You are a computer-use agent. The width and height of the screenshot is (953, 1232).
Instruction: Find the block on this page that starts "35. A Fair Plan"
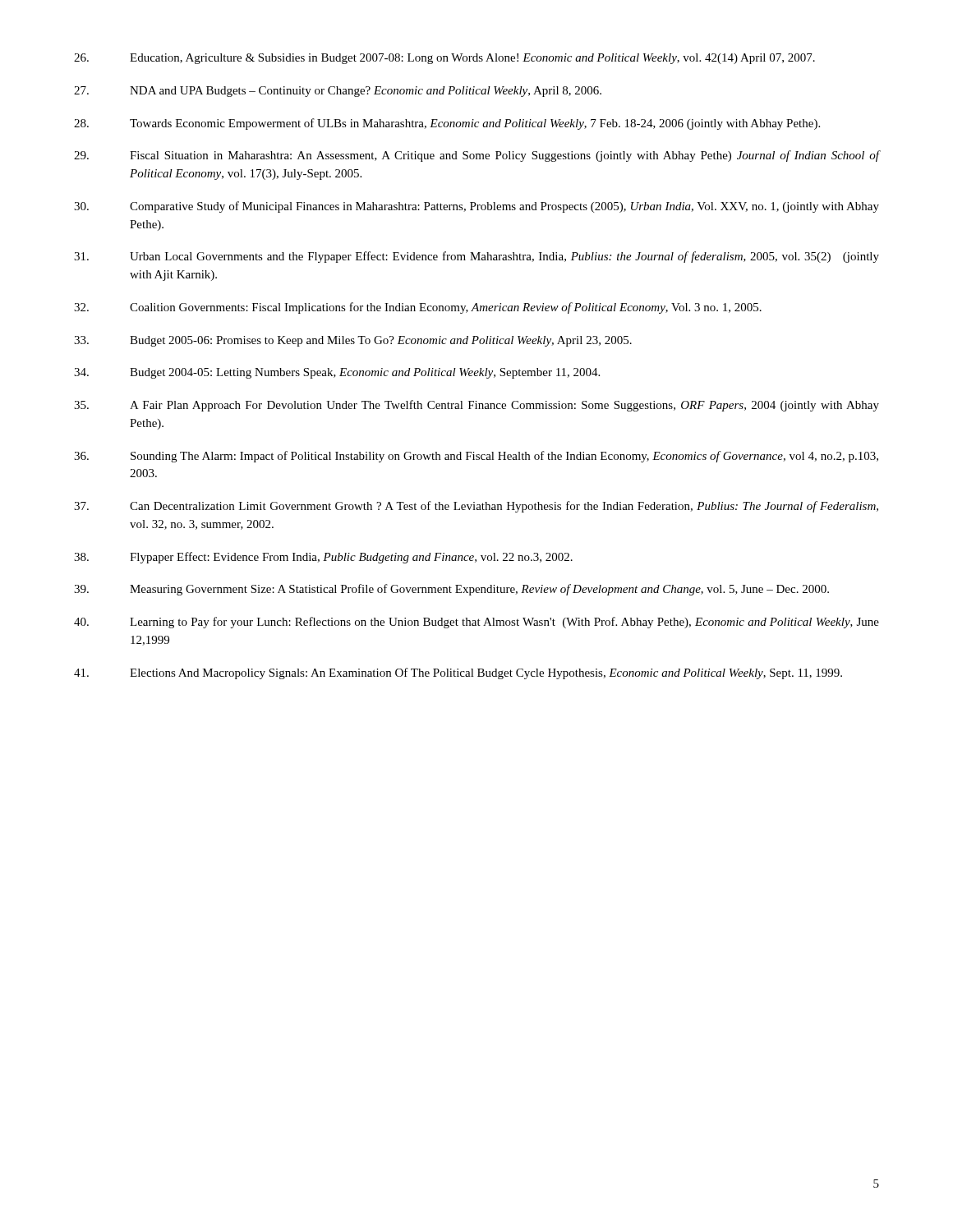point(476,415)
